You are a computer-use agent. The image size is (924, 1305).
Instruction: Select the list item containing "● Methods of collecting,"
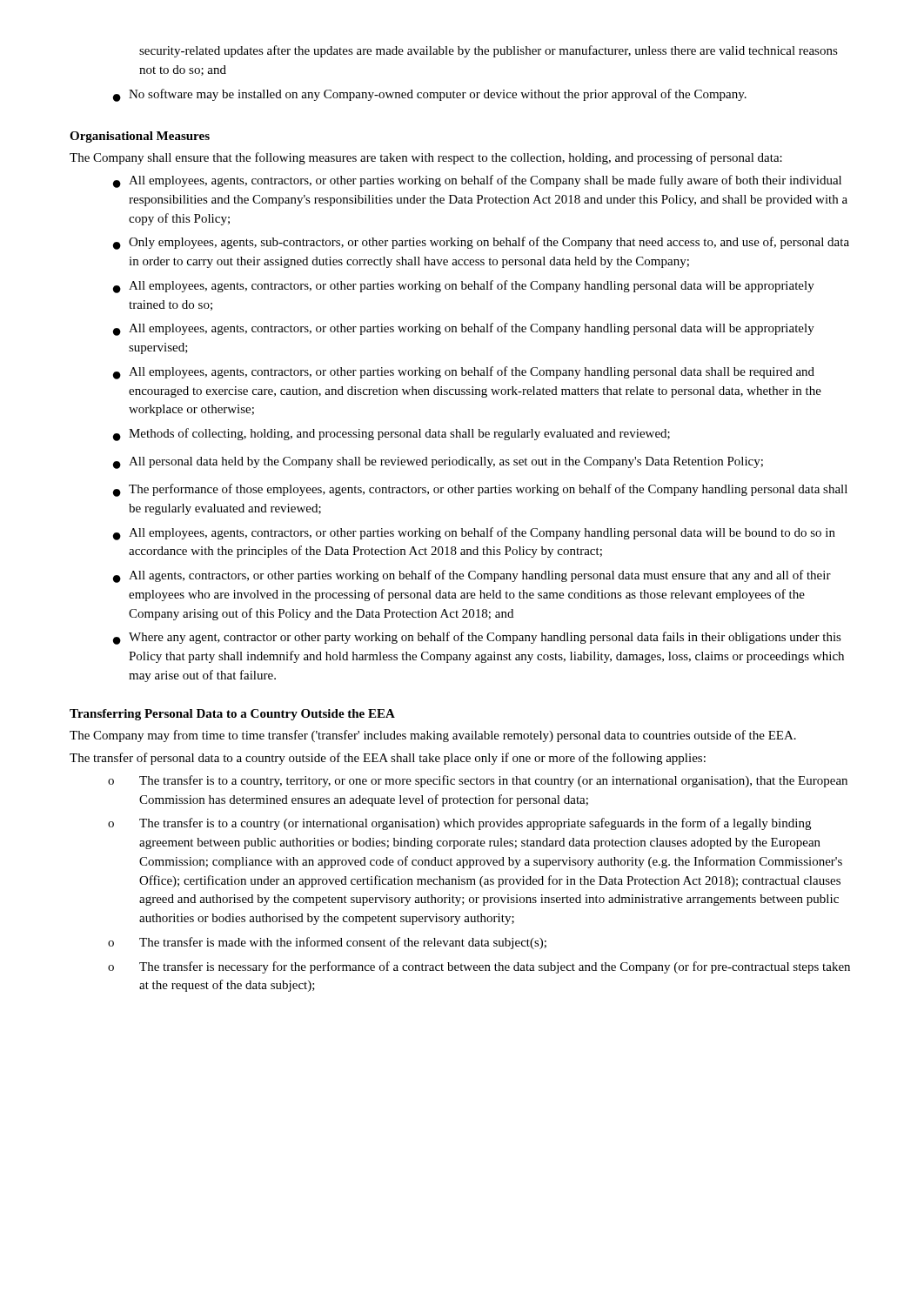pos(479,436)
